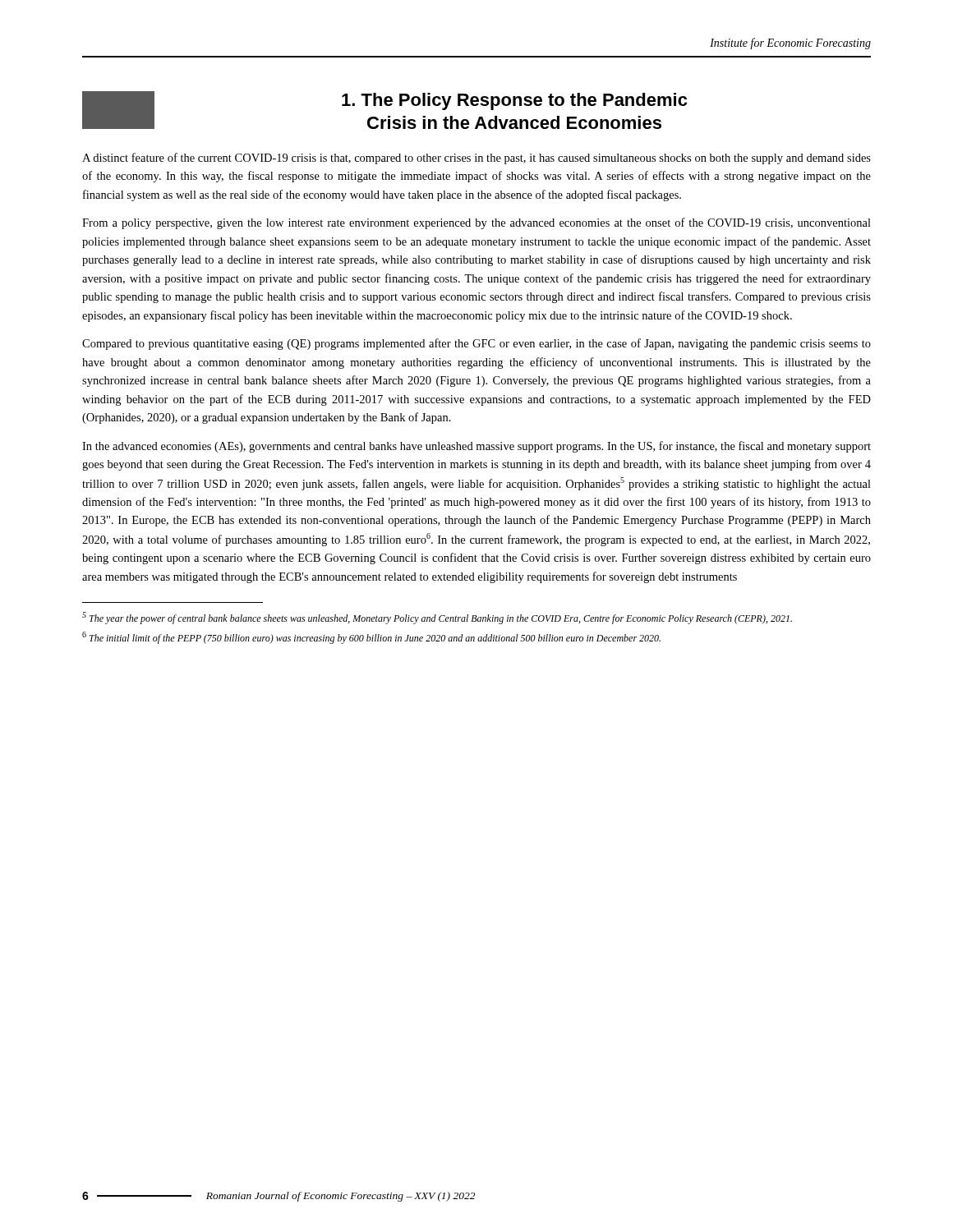The image size is (953, 1232).
Task: Point to the text block starting "In the advanced economies (AEs), governments and central"
Action: point(476,511)
